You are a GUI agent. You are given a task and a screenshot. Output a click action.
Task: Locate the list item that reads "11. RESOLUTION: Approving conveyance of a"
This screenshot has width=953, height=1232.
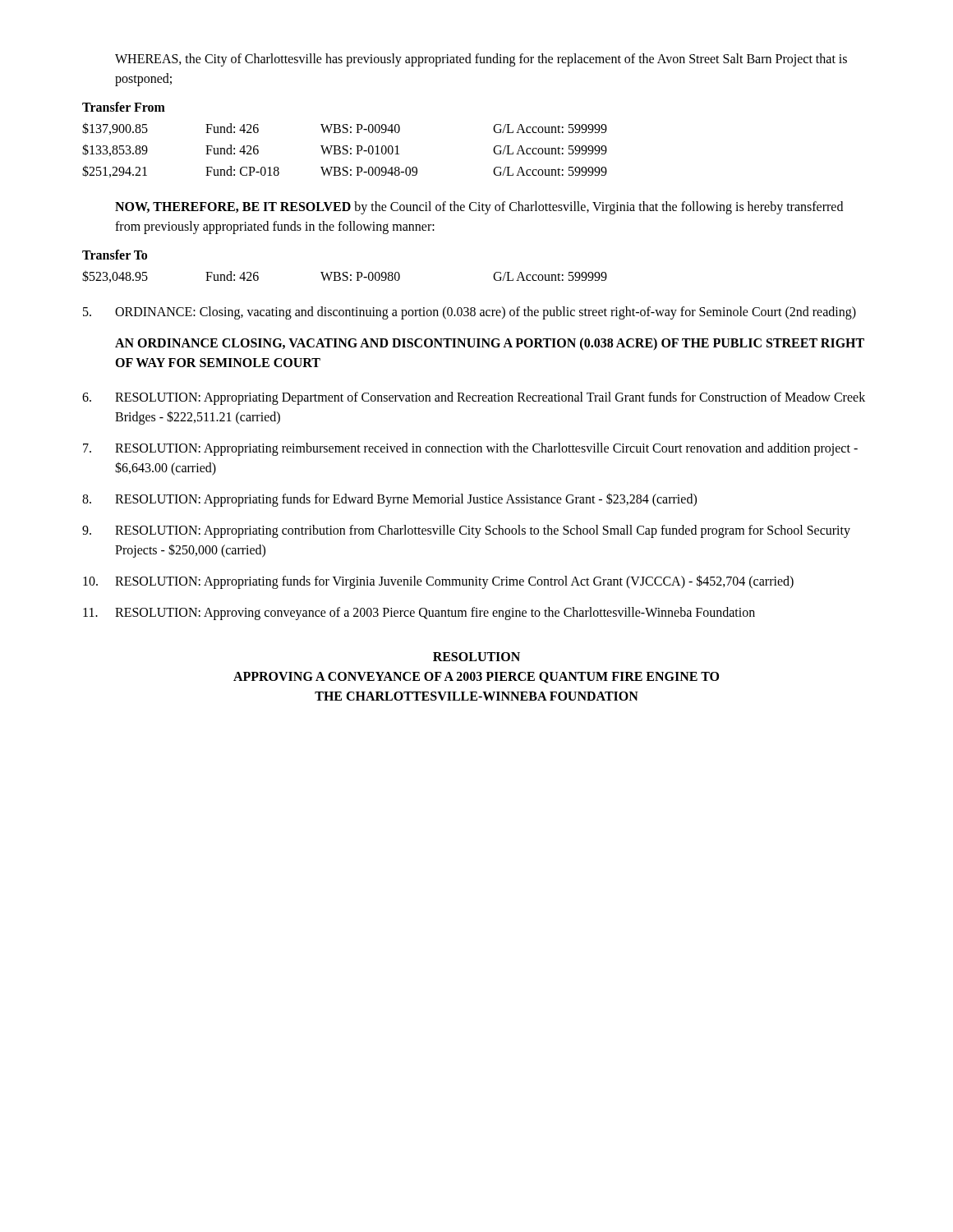pos(476,613)
